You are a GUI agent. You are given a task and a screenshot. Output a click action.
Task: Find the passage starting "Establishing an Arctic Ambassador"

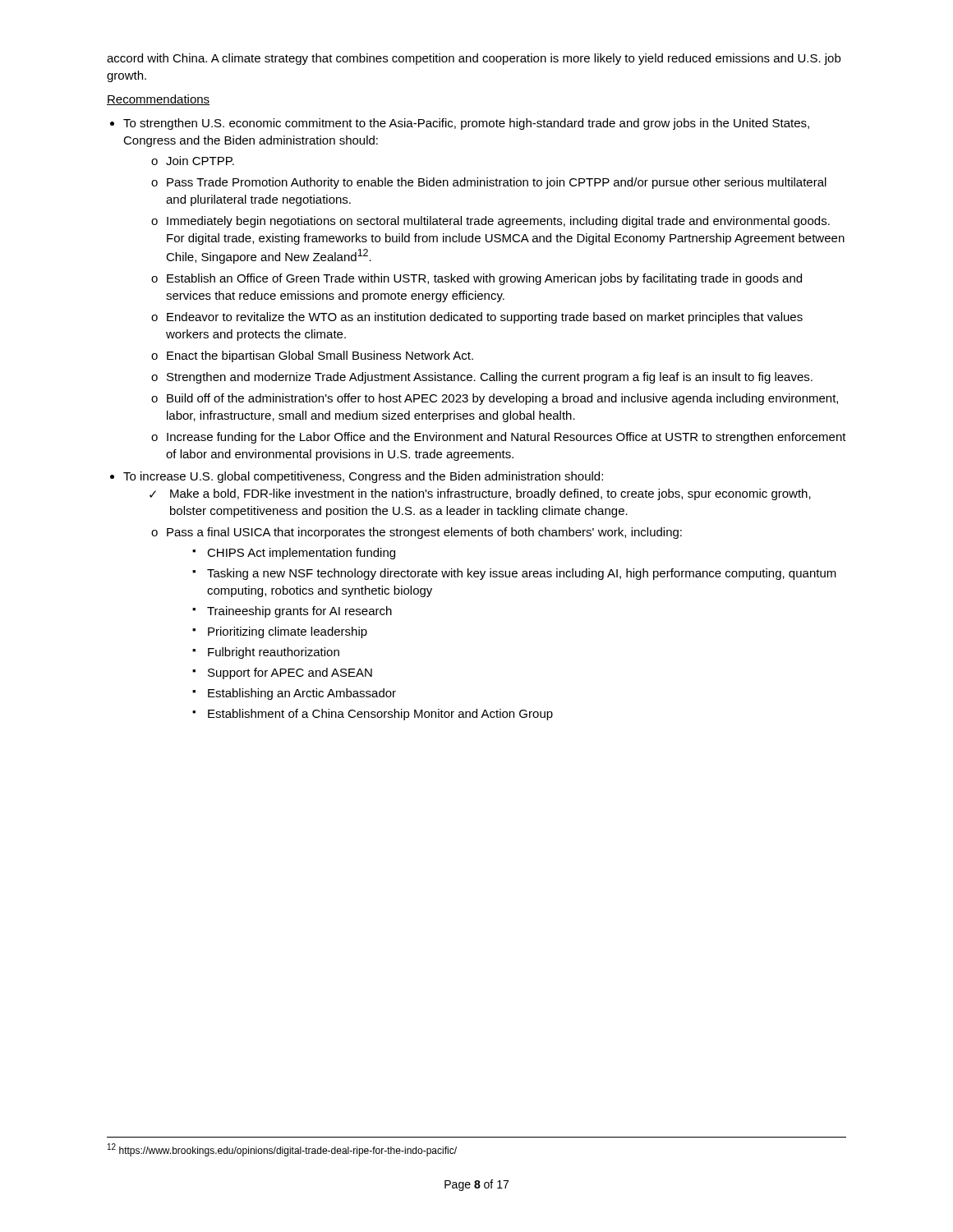(x=302, y=693)
